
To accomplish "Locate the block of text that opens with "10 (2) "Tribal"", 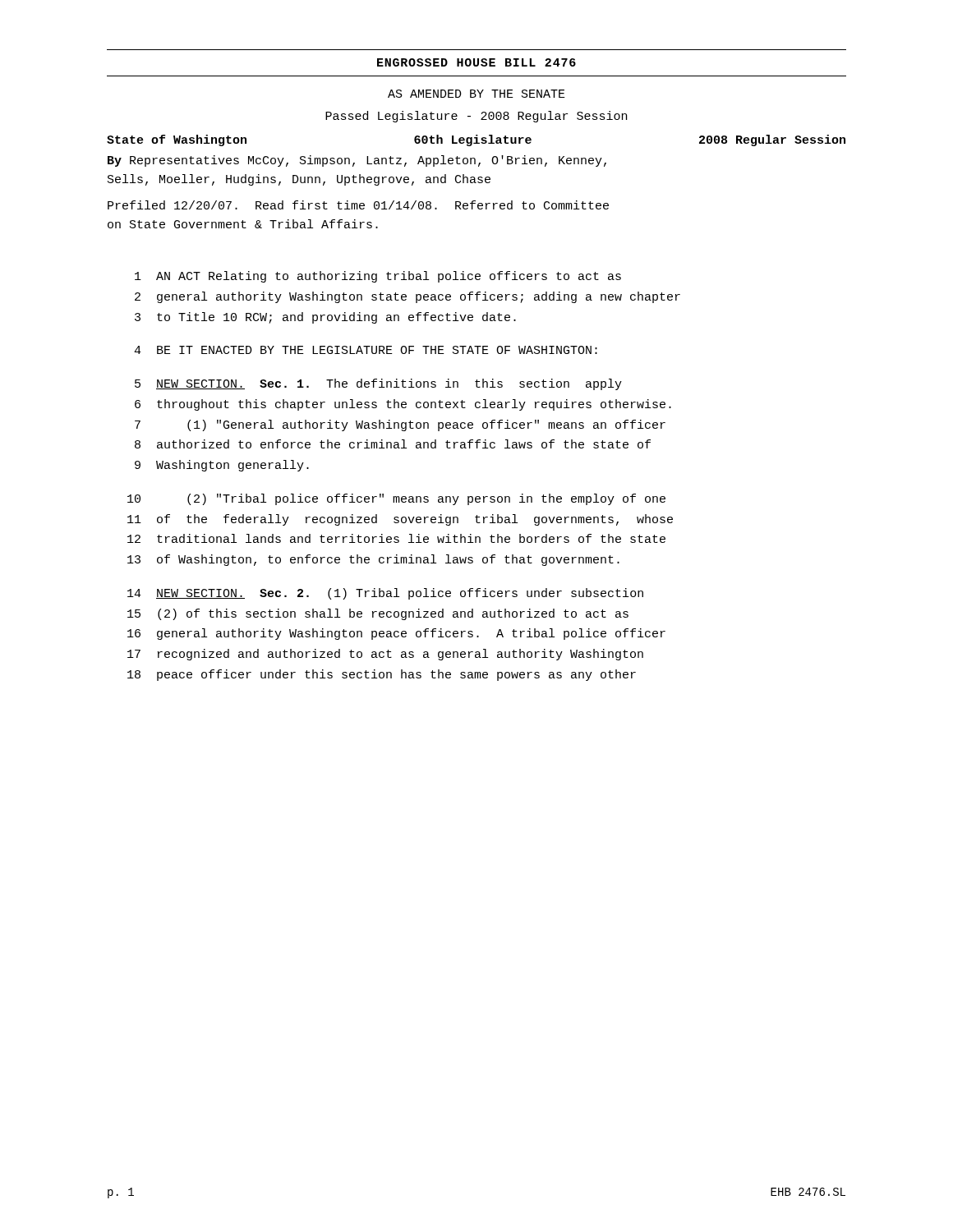I will tap(476, 531).
